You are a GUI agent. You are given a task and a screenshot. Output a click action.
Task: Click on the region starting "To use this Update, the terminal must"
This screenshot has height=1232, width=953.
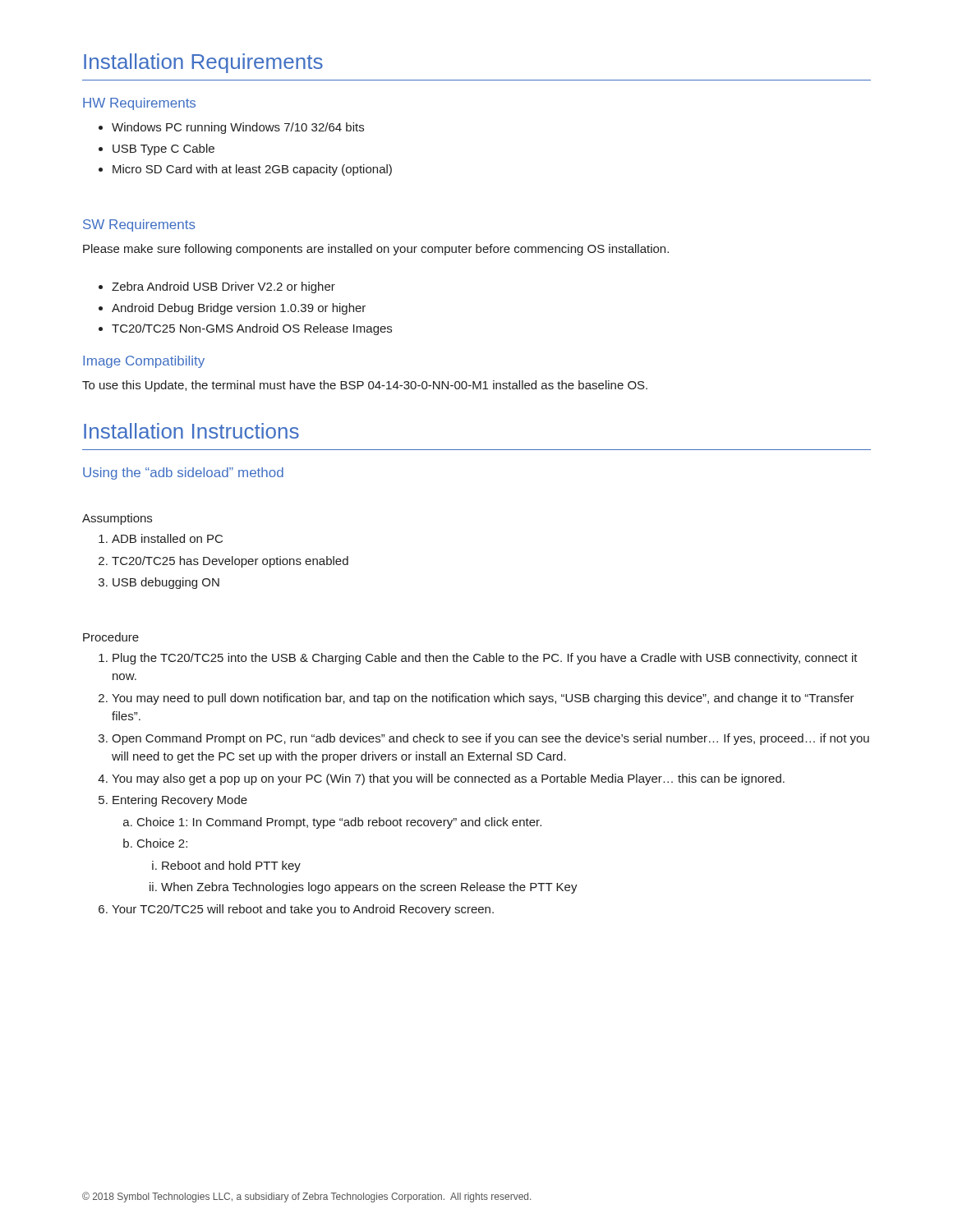(476, 385)
